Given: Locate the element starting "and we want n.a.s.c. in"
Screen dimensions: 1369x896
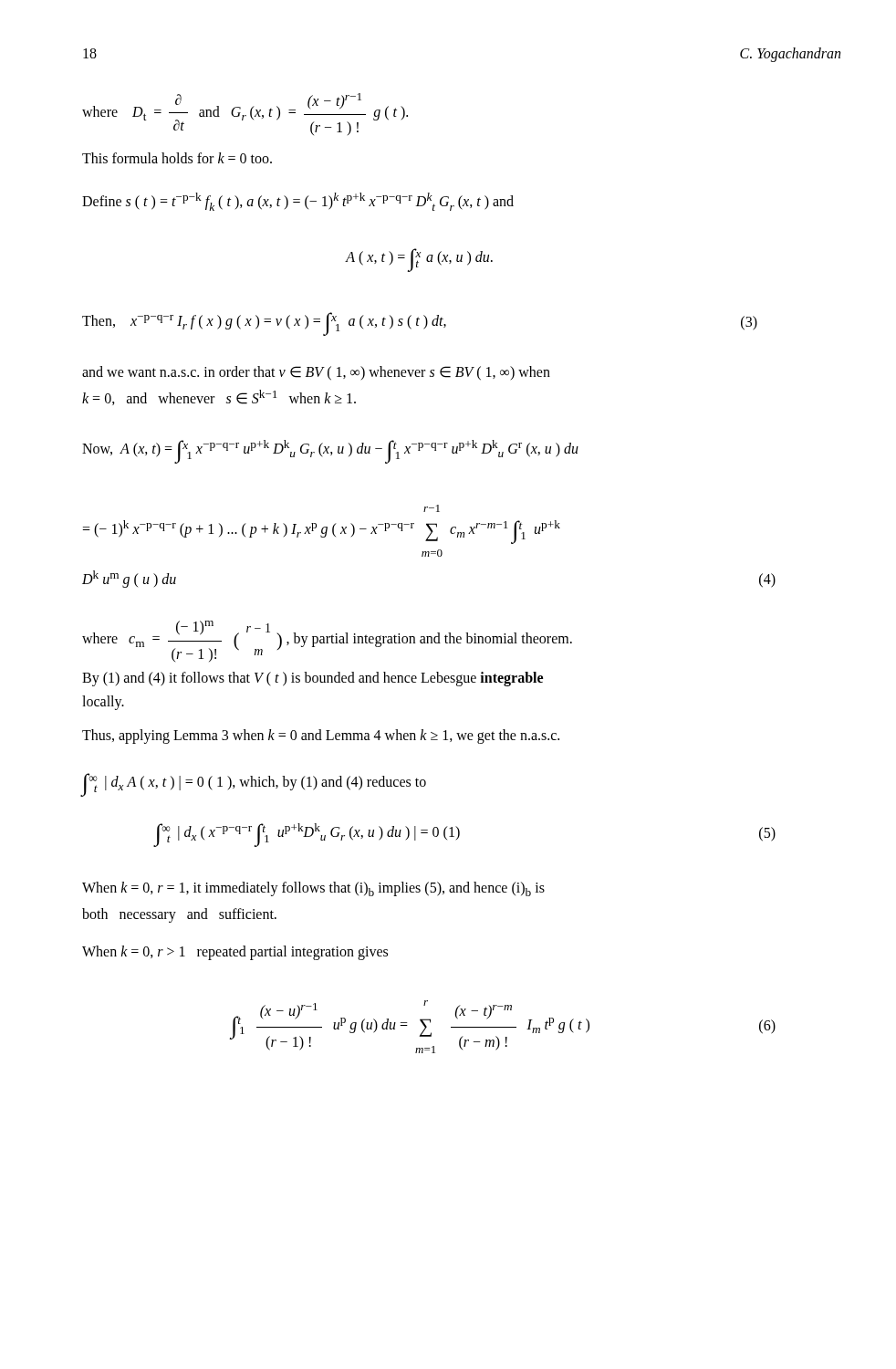Looking at the screenshot, I should coord(316,385).
